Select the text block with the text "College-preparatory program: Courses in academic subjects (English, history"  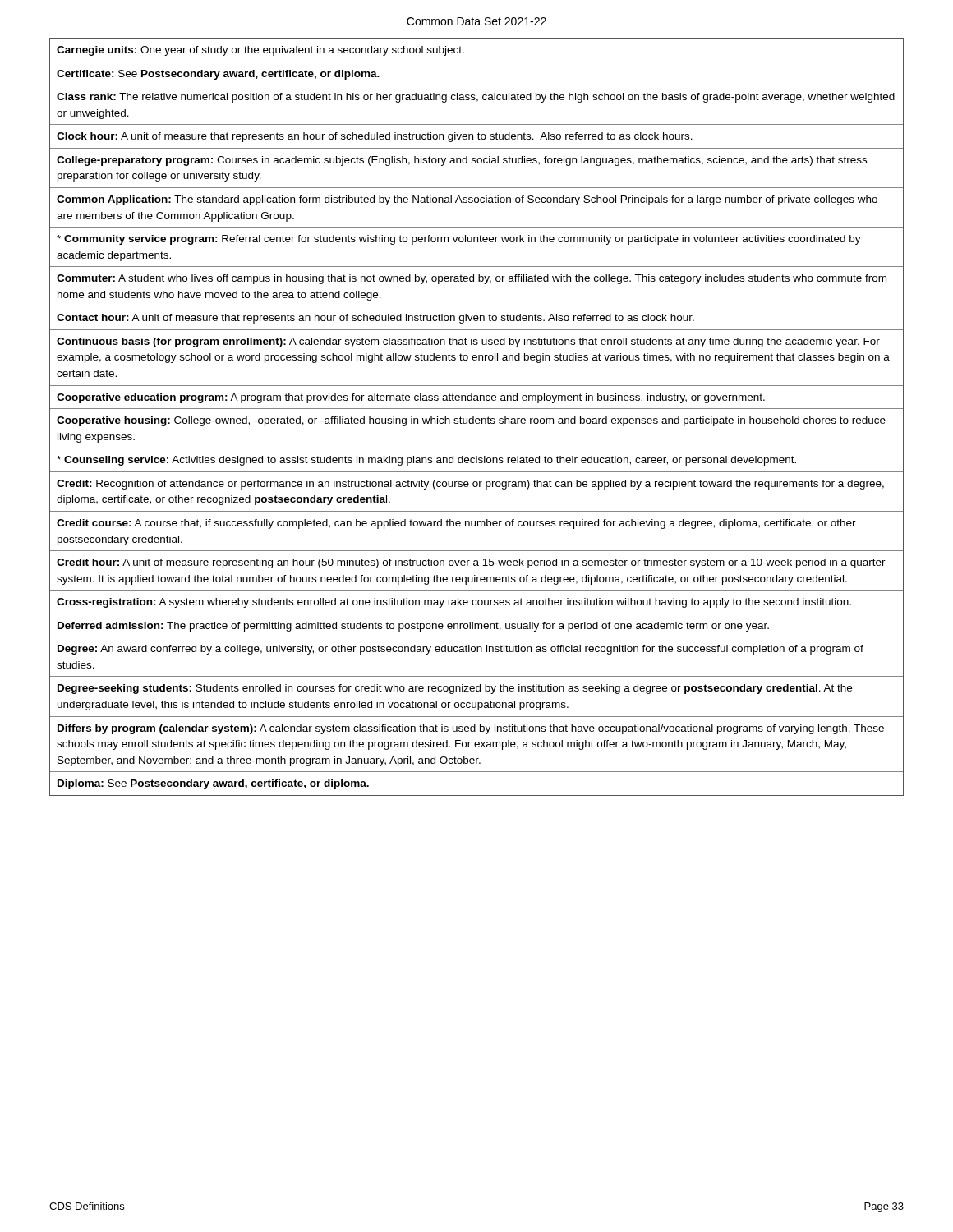click(462, 168)
